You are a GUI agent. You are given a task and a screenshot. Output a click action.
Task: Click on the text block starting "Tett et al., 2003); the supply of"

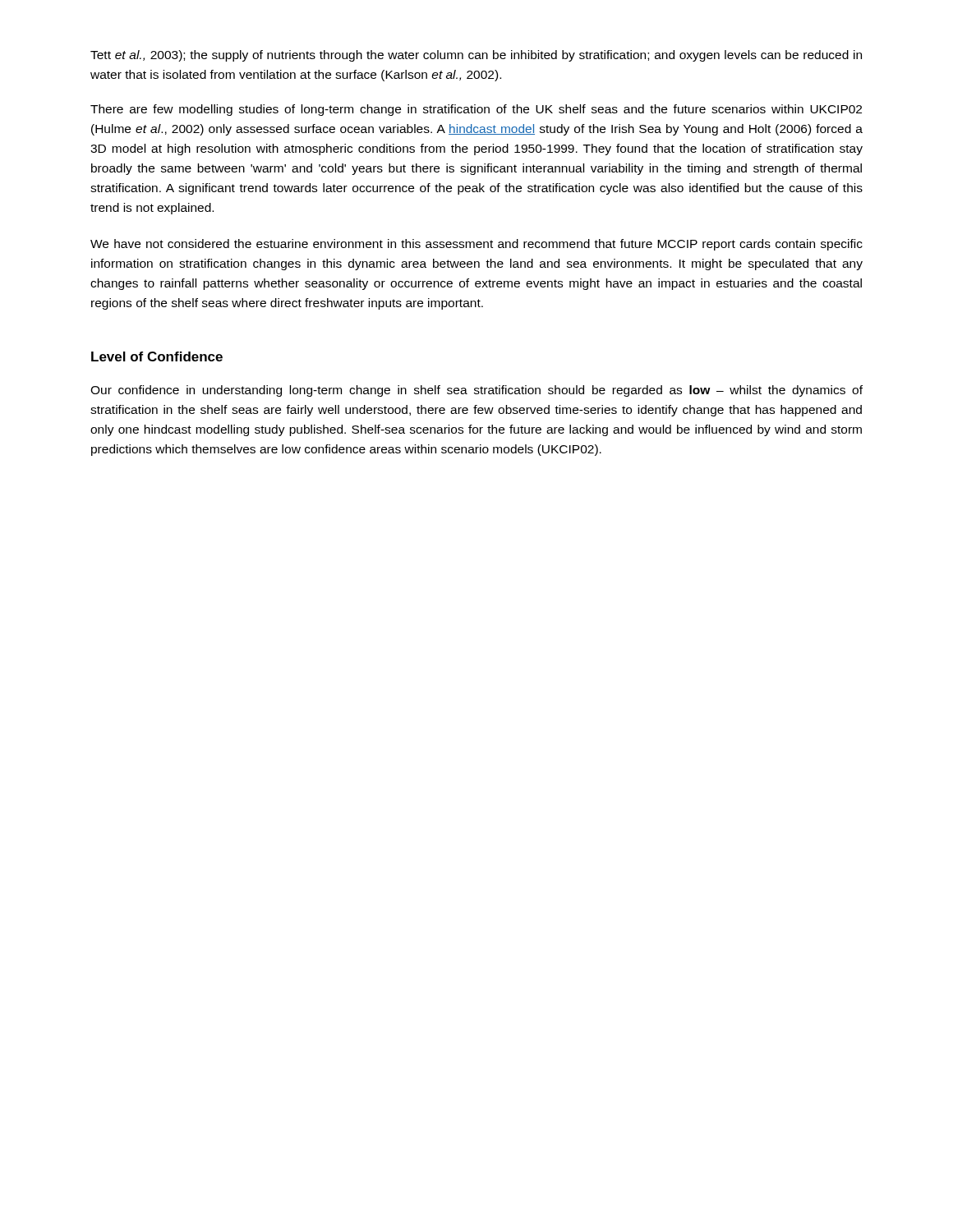[476, 65]
